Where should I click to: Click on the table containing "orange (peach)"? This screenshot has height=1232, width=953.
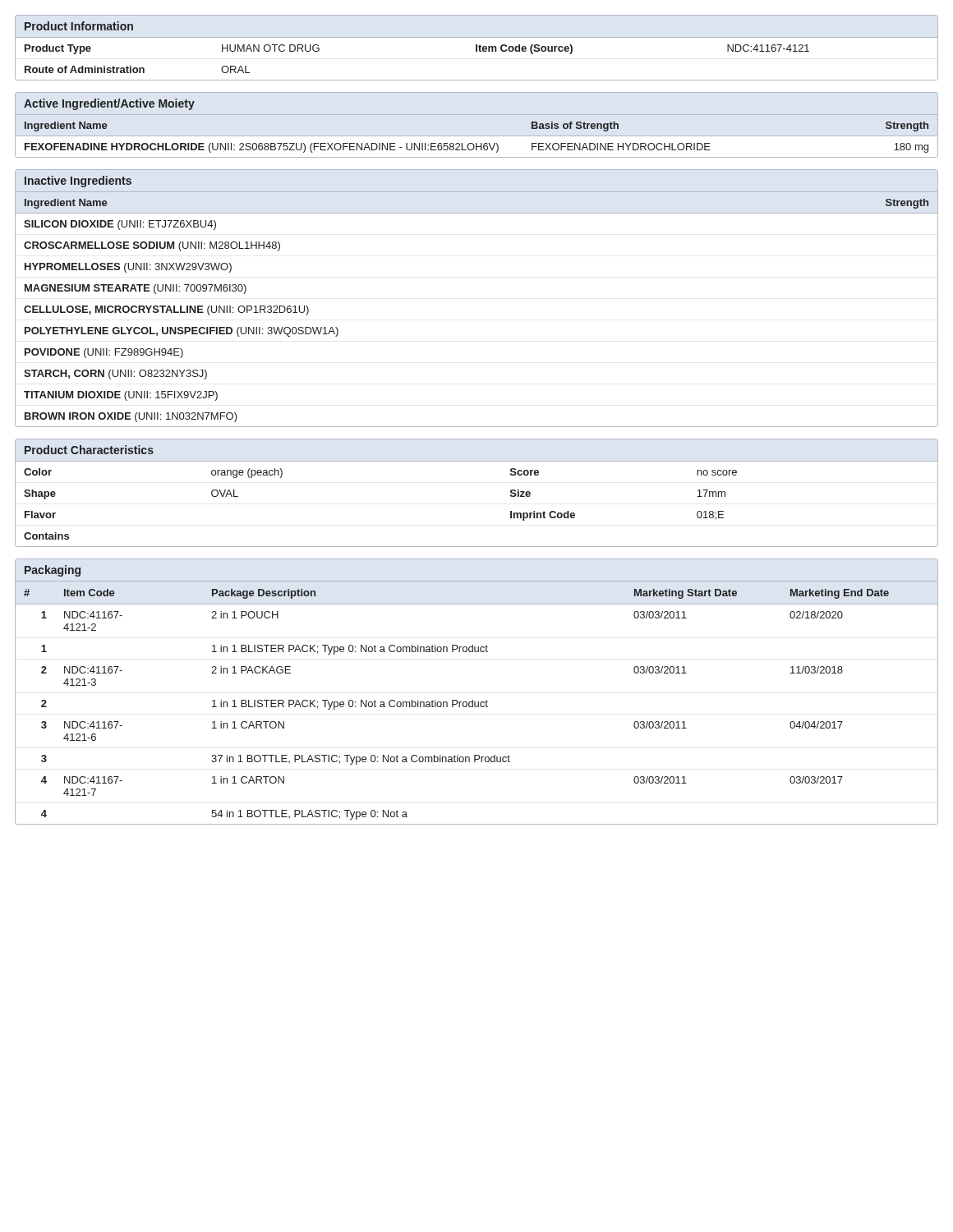click(x=476, y=504)
